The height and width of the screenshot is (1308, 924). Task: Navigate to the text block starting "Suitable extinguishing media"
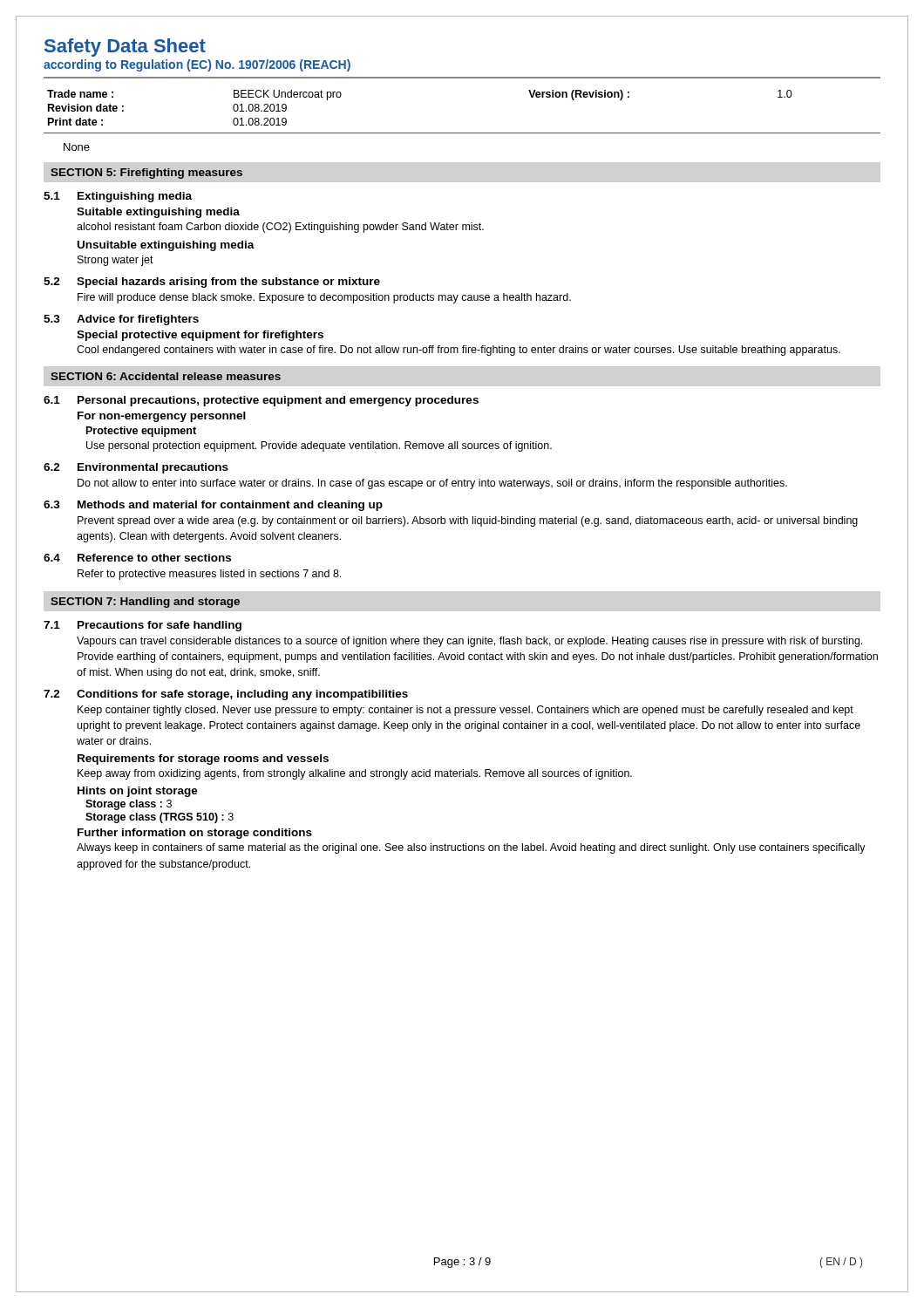click(158, 212)
